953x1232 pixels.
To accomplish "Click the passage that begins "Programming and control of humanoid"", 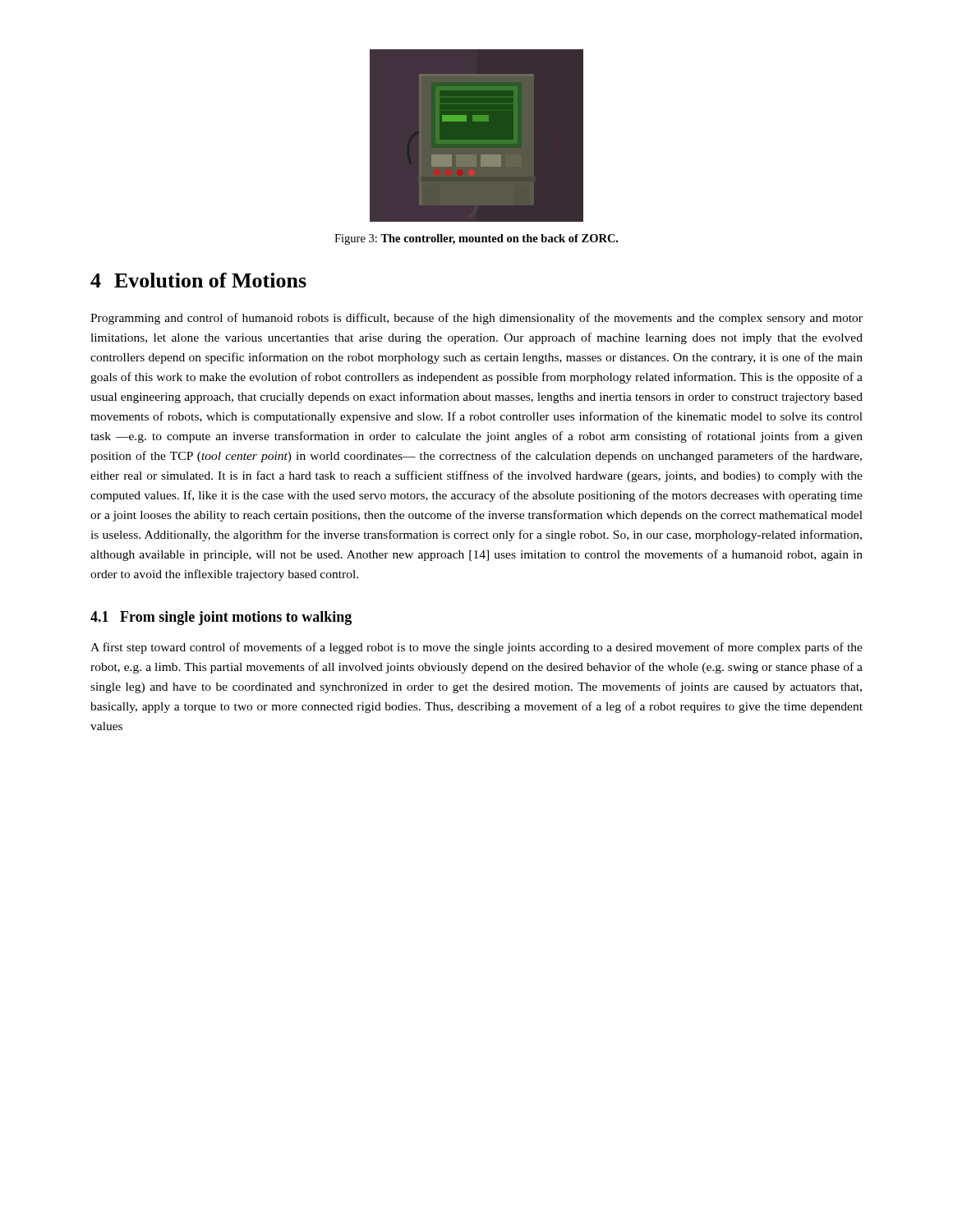I will pos(476,446).
